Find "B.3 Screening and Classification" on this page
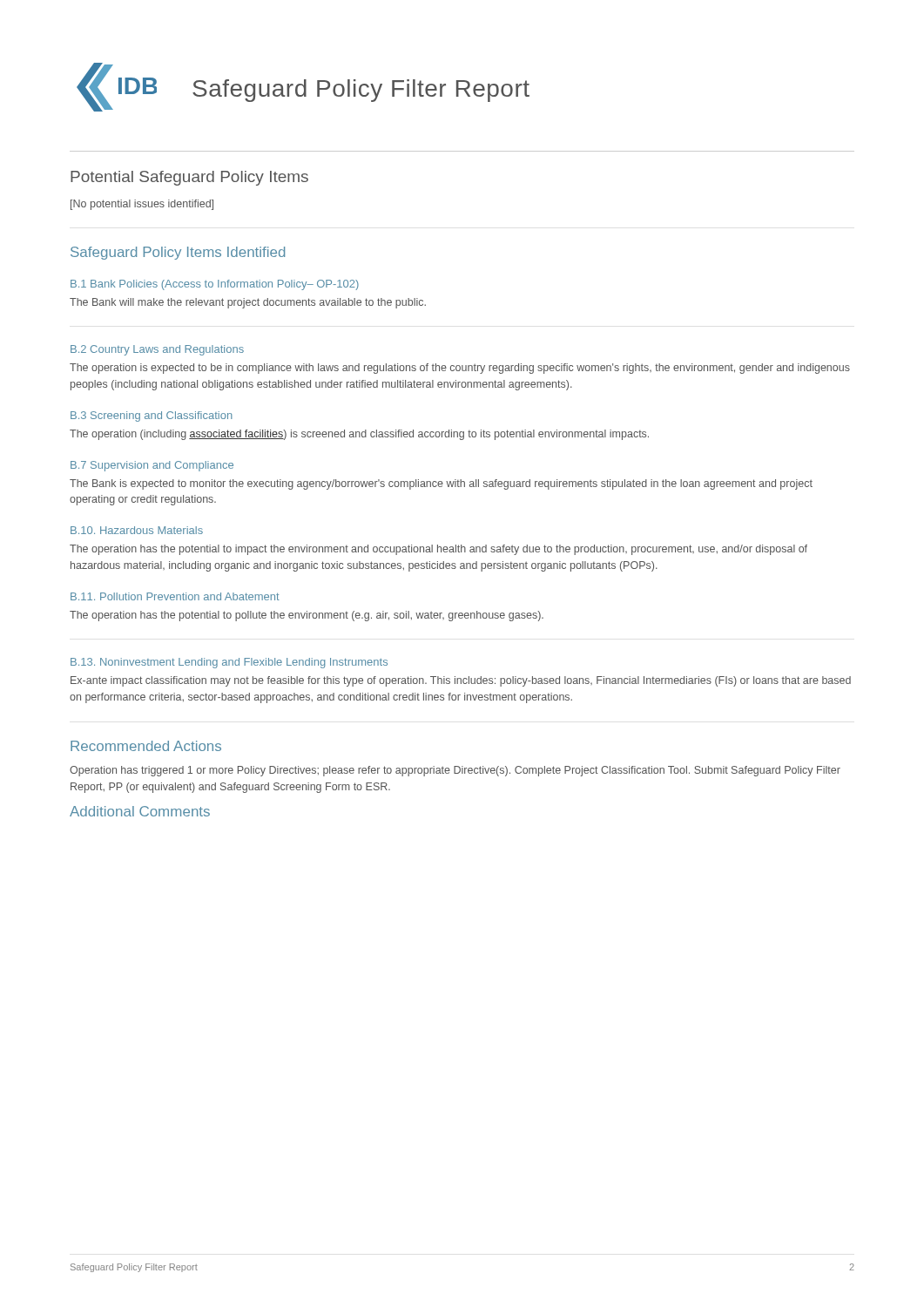The image size is (924, 1307). tap(152, 416)
